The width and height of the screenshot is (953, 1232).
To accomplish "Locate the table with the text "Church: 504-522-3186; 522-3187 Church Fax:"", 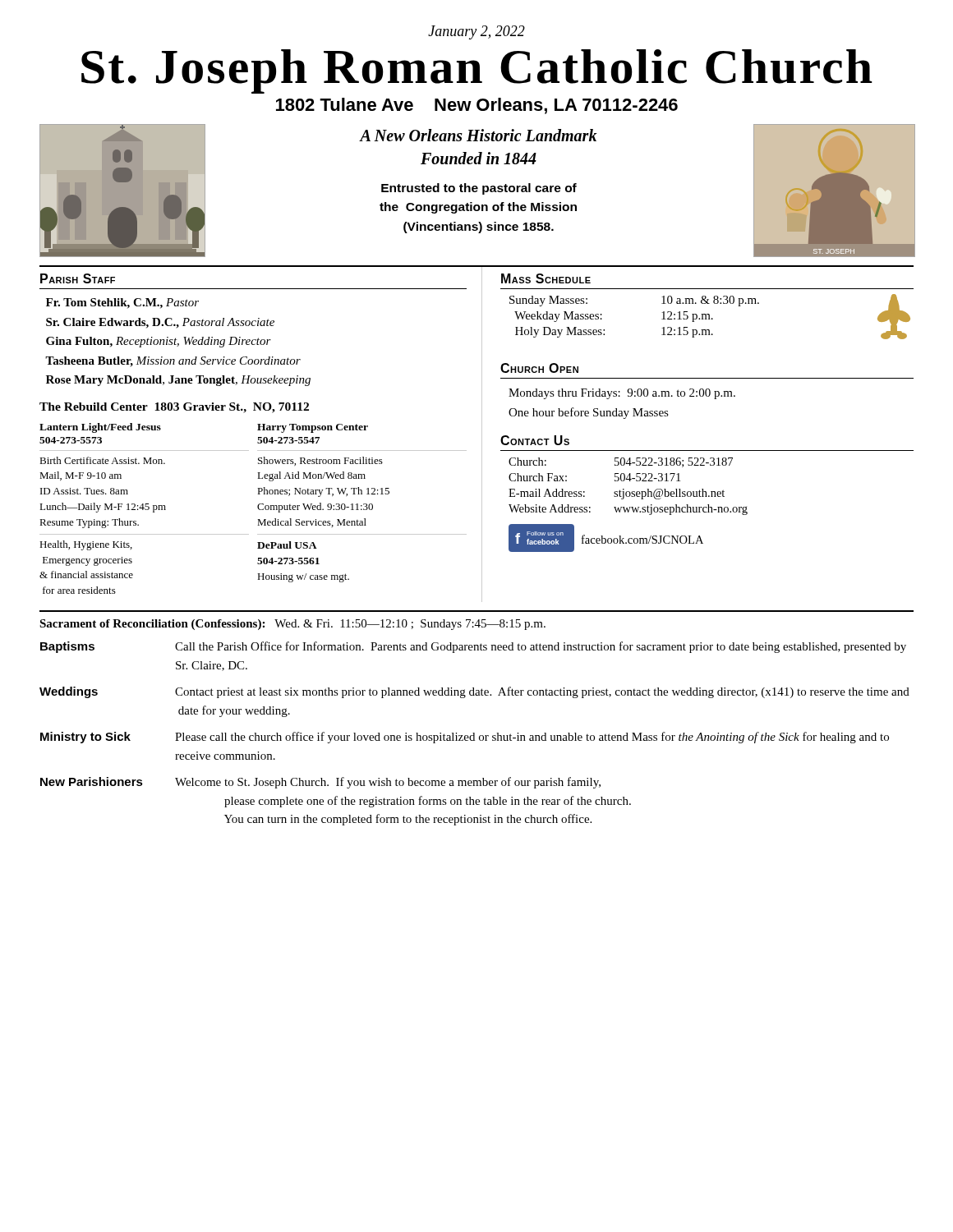I will point(711,485).
